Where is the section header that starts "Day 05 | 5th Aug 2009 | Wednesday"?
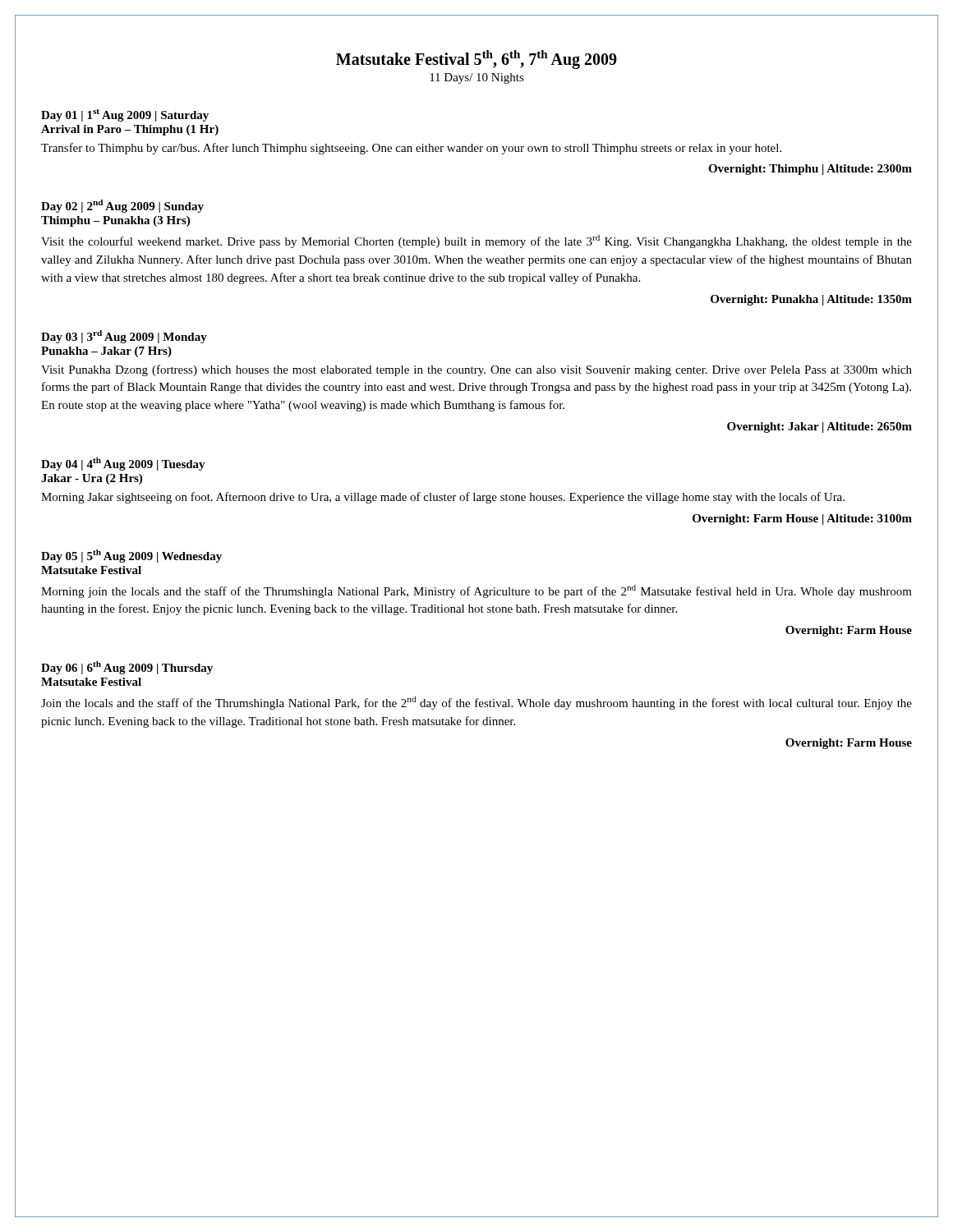 coord(131,556)
